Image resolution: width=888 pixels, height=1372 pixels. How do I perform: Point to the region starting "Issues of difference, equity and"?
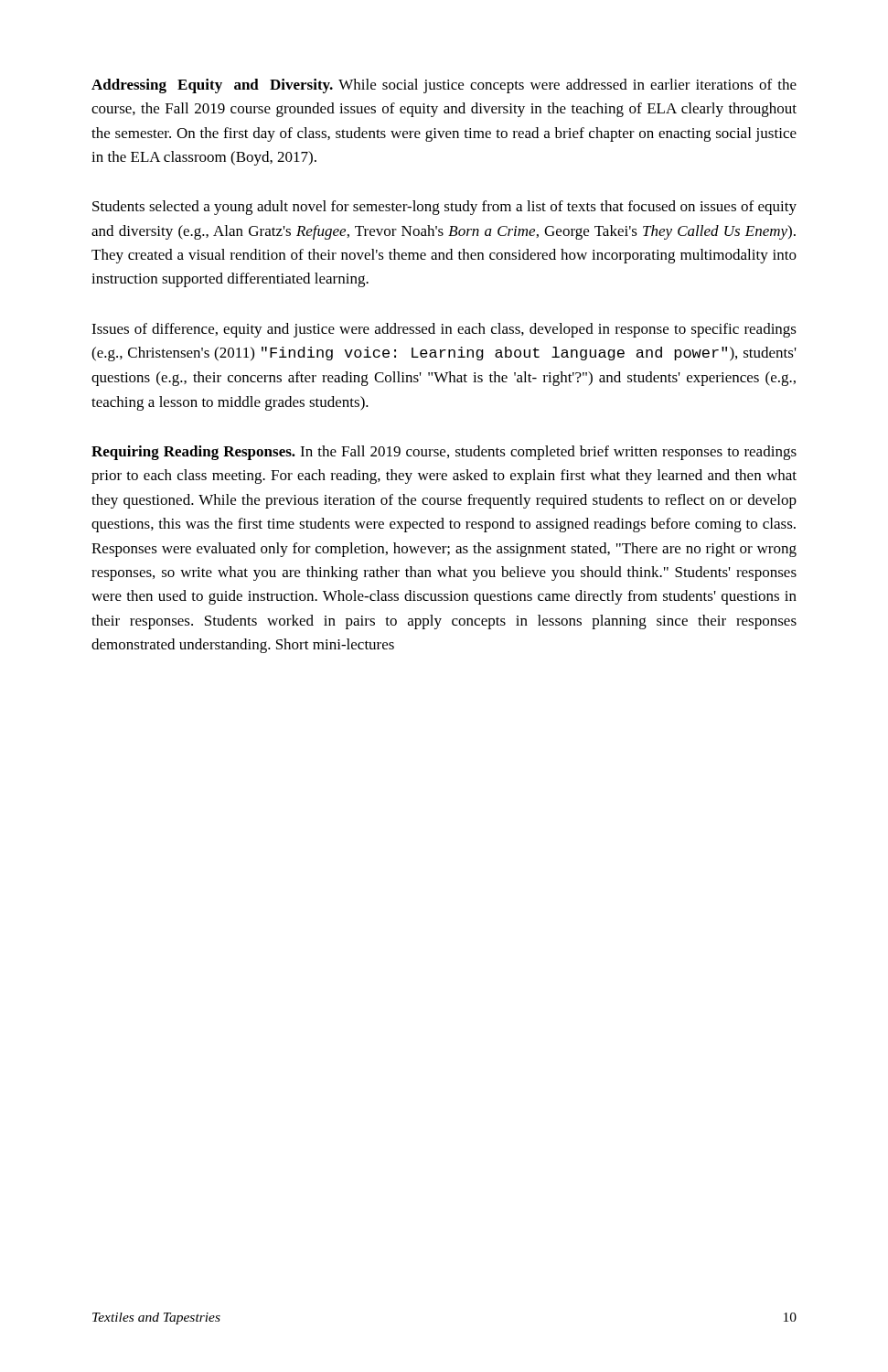[x=444, y=365]
